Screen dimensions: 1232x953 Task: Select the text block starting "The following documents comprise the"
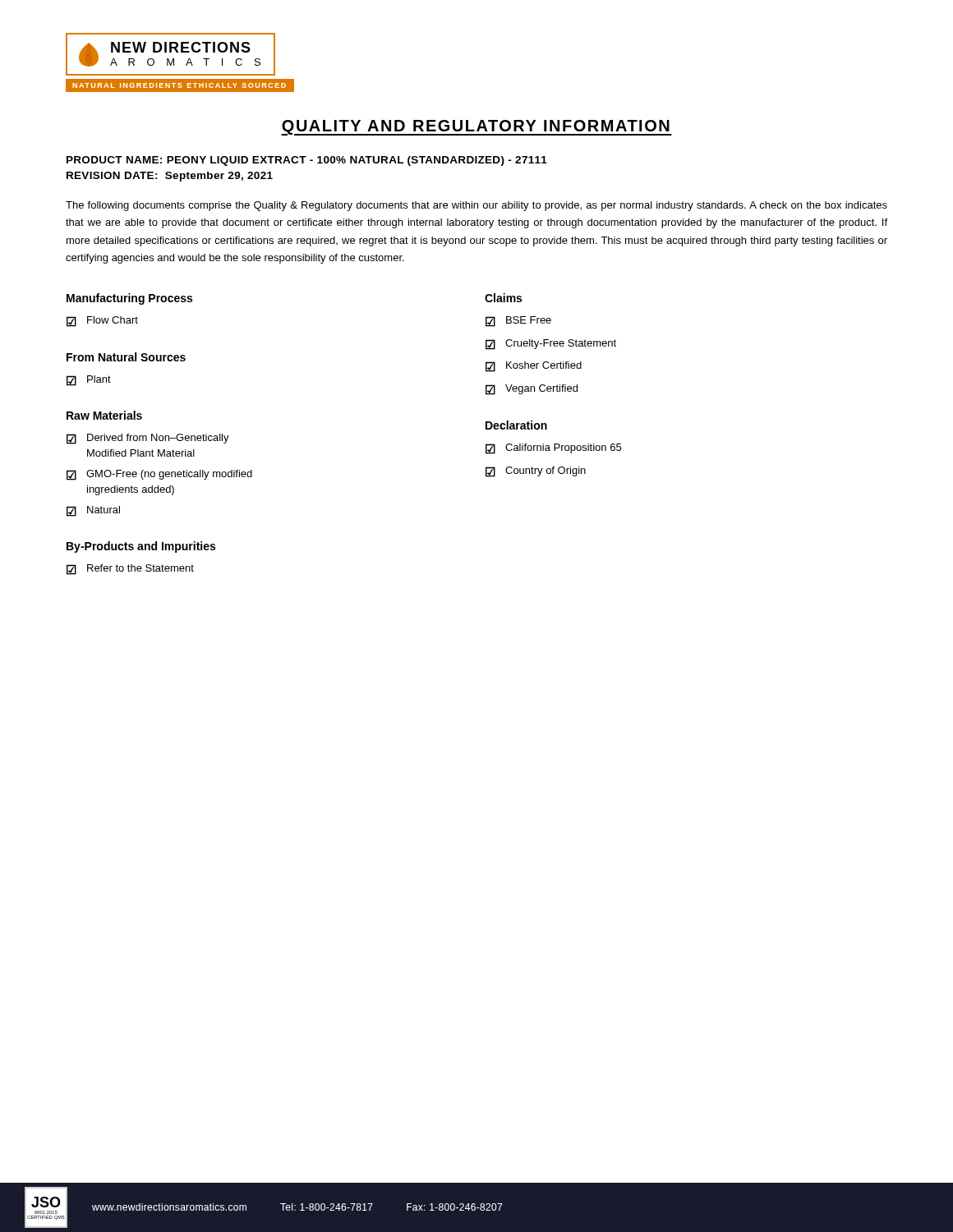(476, 231)
